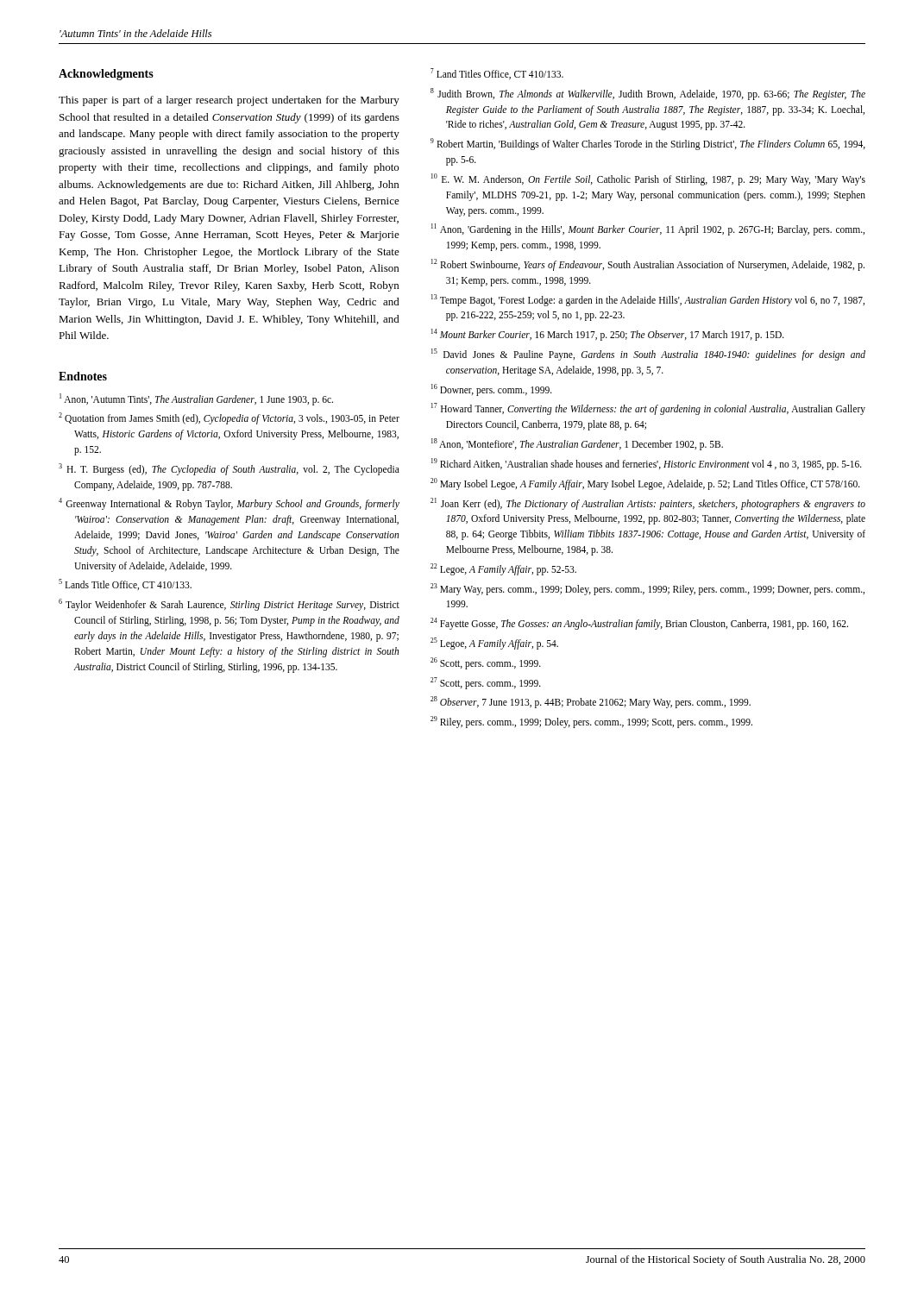The image size is (924, 1294).
Task: Click on the list item that reads "24 Fayette Gosse, The Gosses: an Anglo-Australian family,"
Action: [640, 623]
